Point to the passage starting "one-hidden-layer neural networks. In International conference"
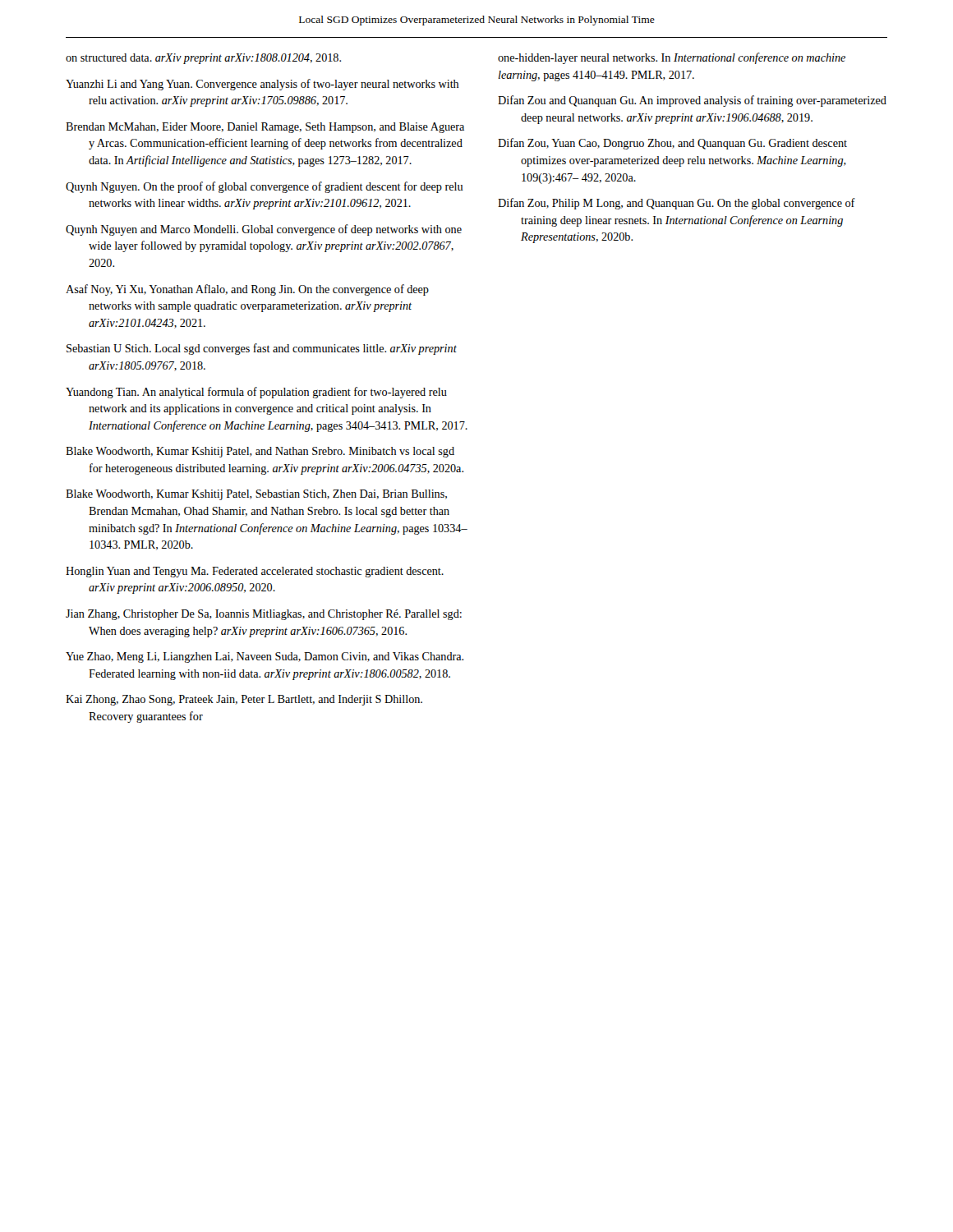The image size is (953, 1232). (x=672, y=66)
